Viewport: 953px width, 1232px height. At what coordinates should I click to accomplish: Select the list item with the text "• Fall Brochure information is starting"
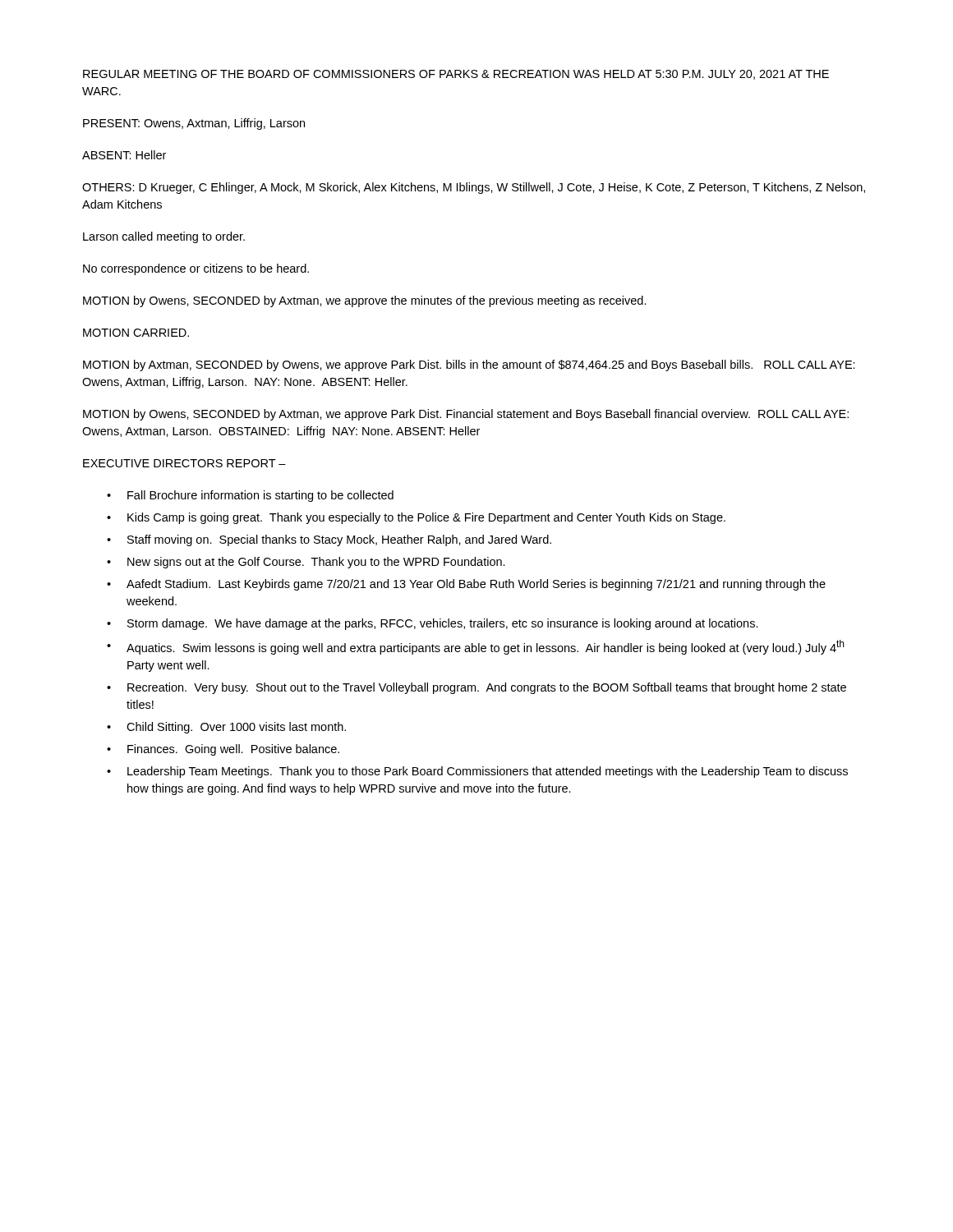click(250, 496)
